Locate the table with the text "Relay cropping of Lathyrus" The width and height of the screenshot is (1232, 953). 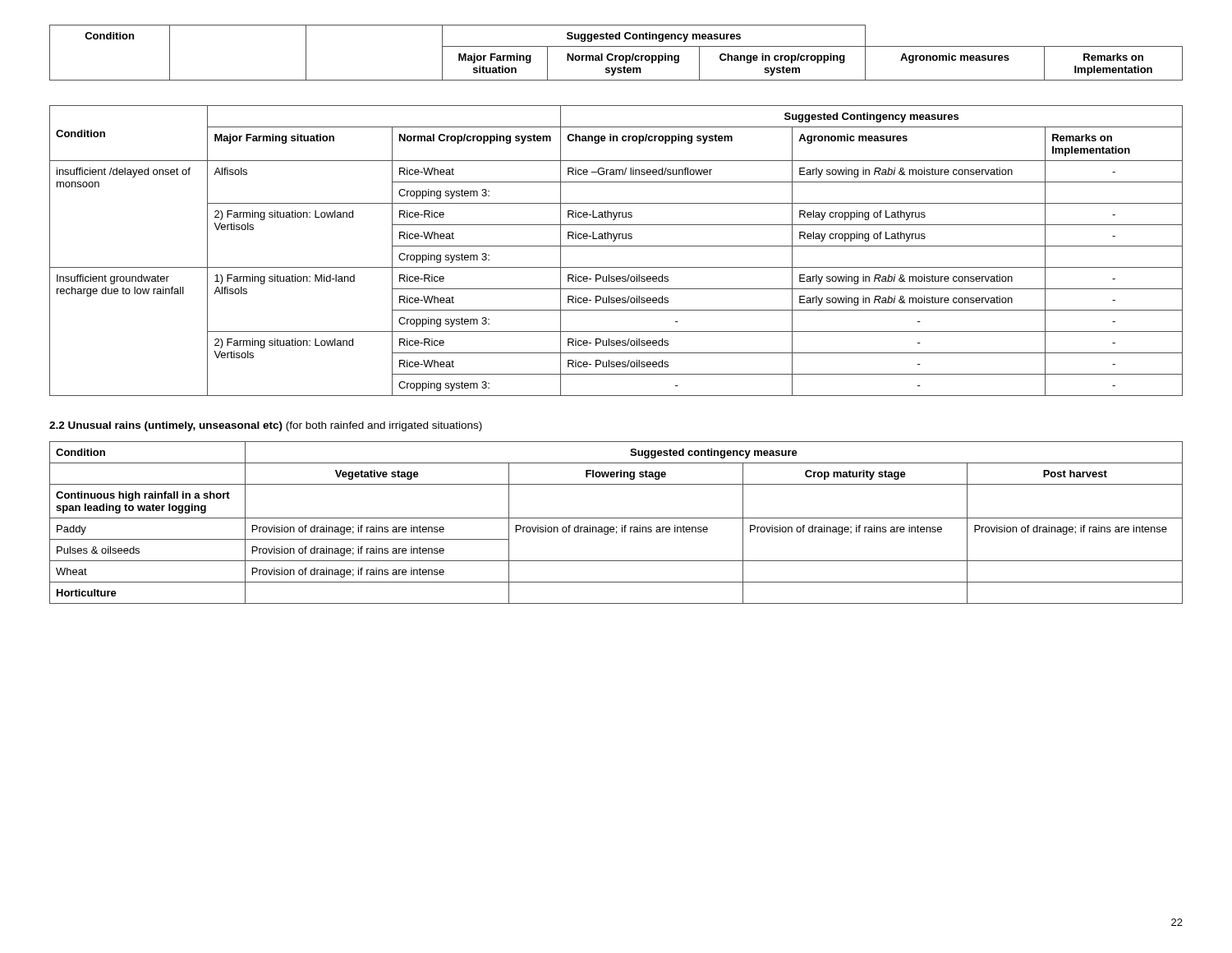point(616,251)
